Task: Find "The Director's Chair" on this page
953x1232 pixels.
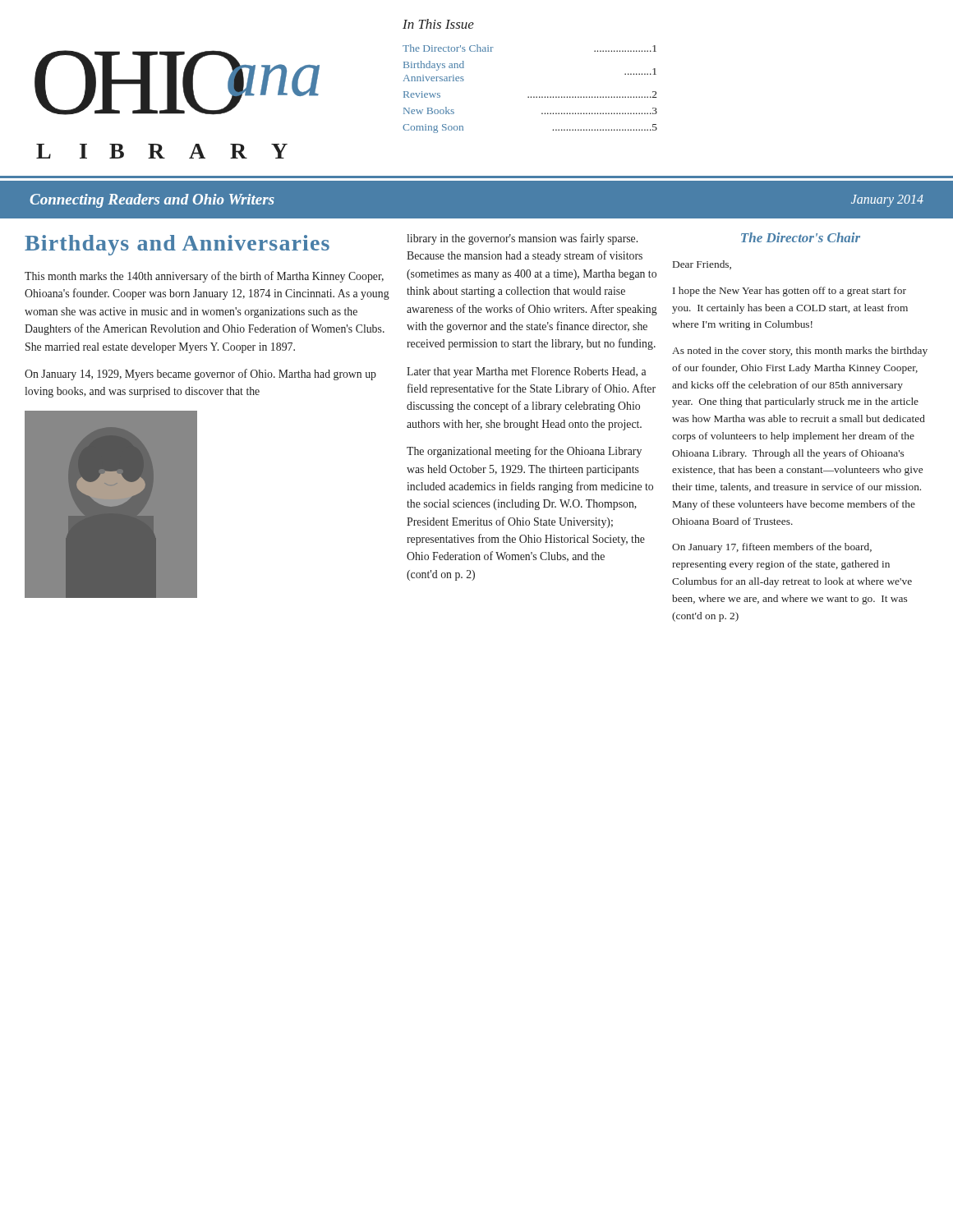Action: tap(800, 238)
